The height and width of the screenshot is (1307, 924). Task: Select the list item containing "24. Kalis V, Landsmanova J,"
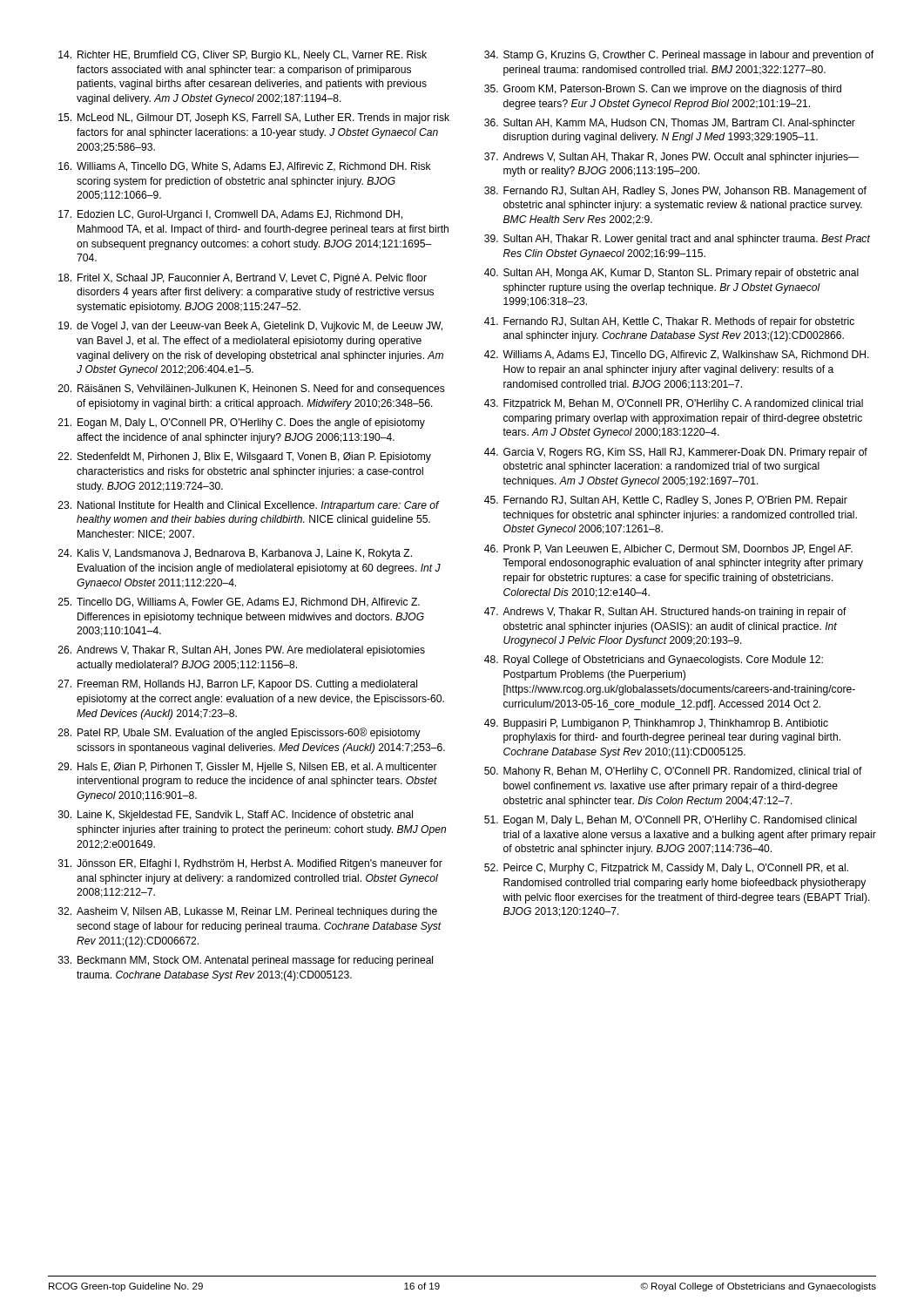pyautogui.click(x=249, y=568)
